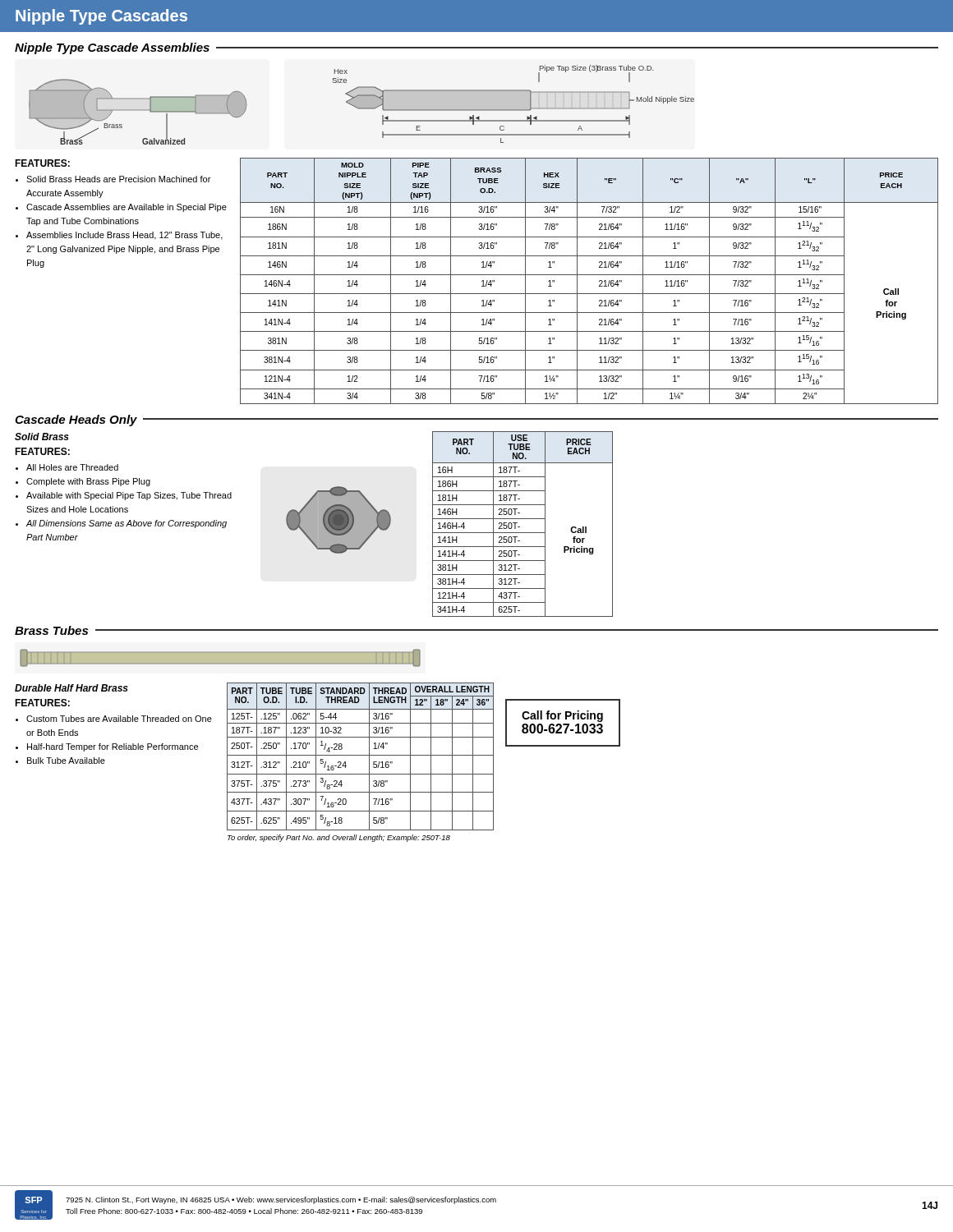The height and width of the screenshot is (1232, 953).
Task: Point to the caption beginning "To order, specify"
Action: (338, 837)
